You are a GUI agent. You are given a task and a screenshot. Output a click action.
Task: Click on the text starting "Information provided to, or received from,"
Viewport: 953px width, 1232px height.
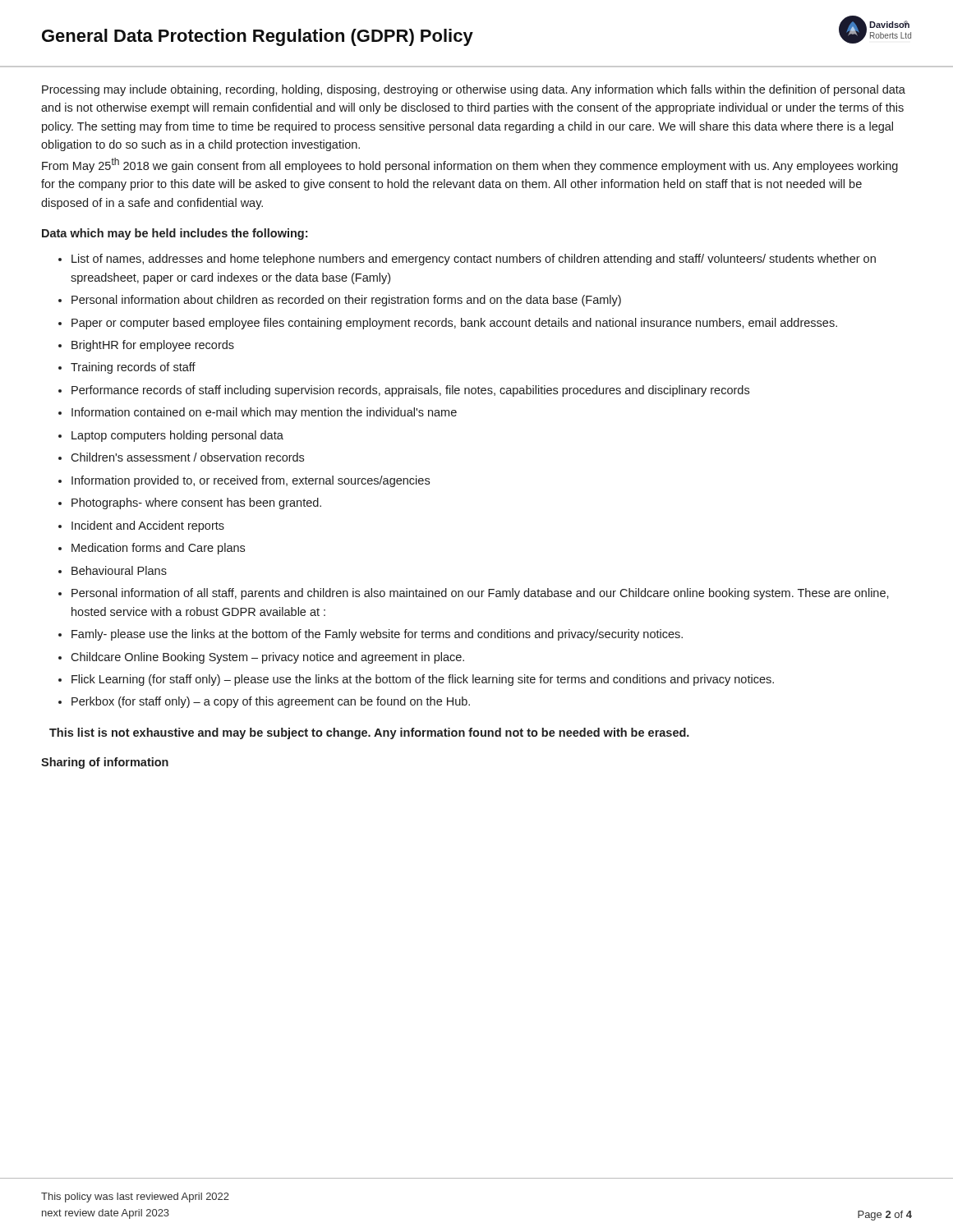coord(250,480)
